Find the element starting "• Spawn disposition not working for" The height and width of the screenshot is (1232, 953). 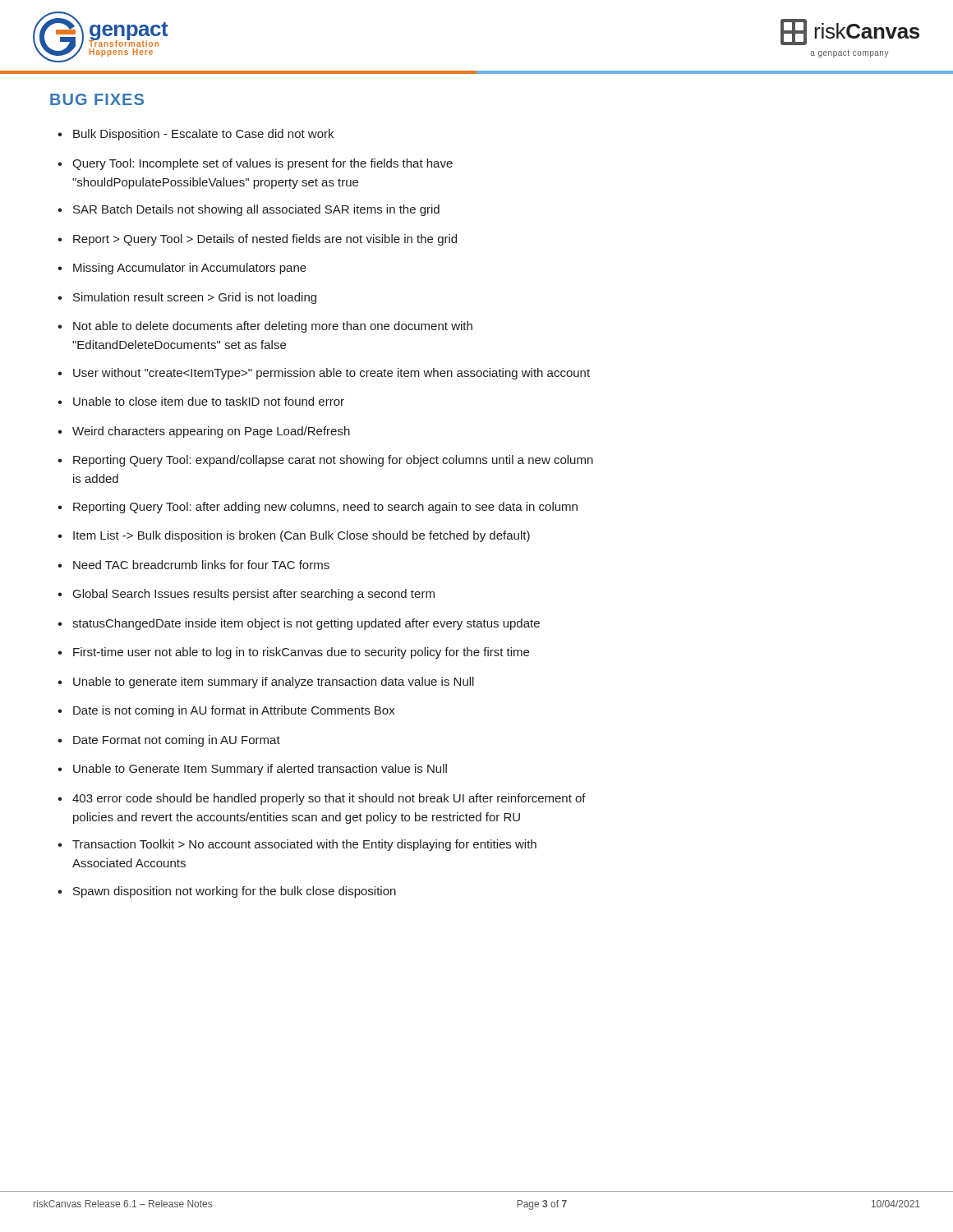pos(227,891)
